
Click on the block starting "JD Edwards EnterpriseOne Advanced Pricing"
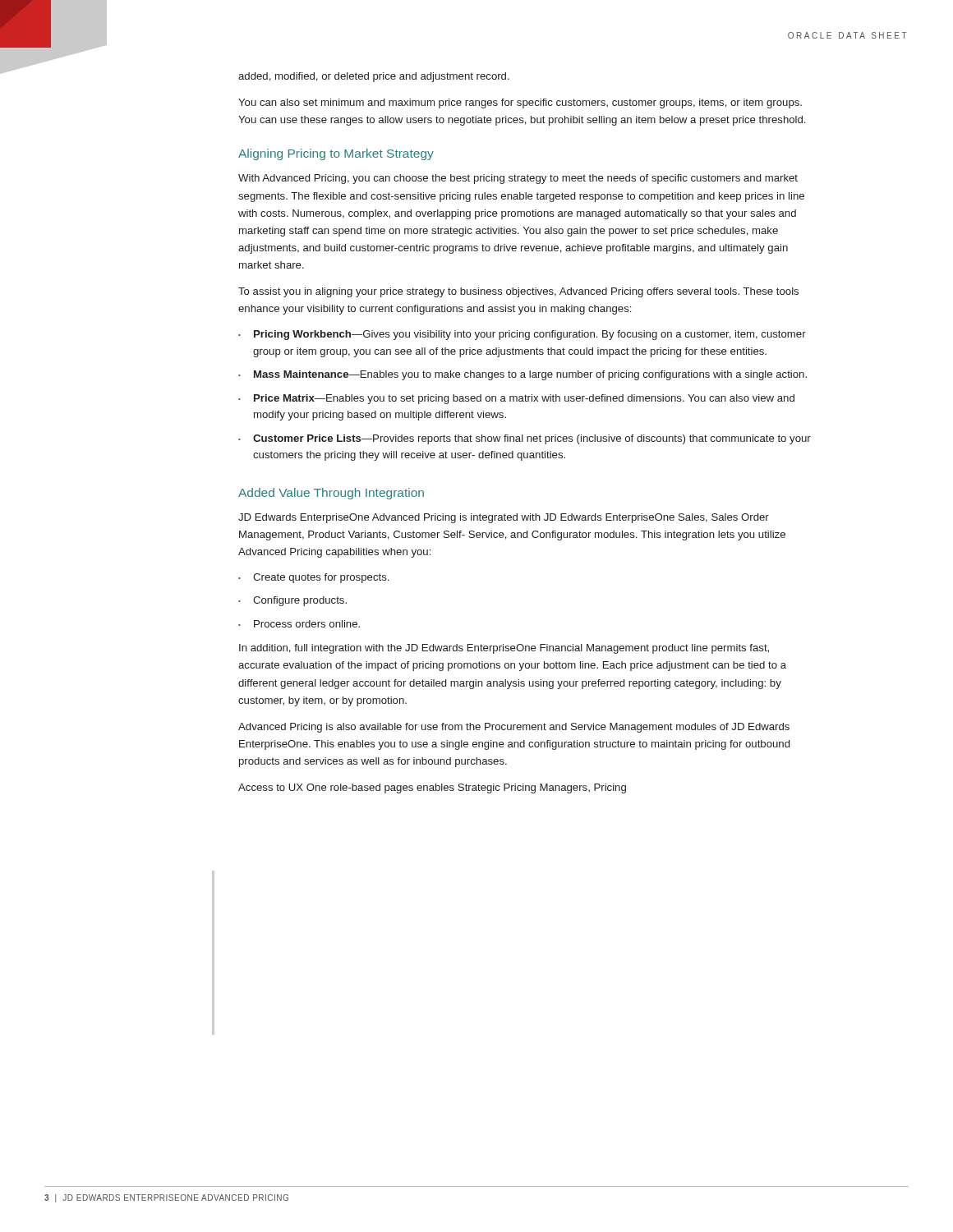[512, 534]
